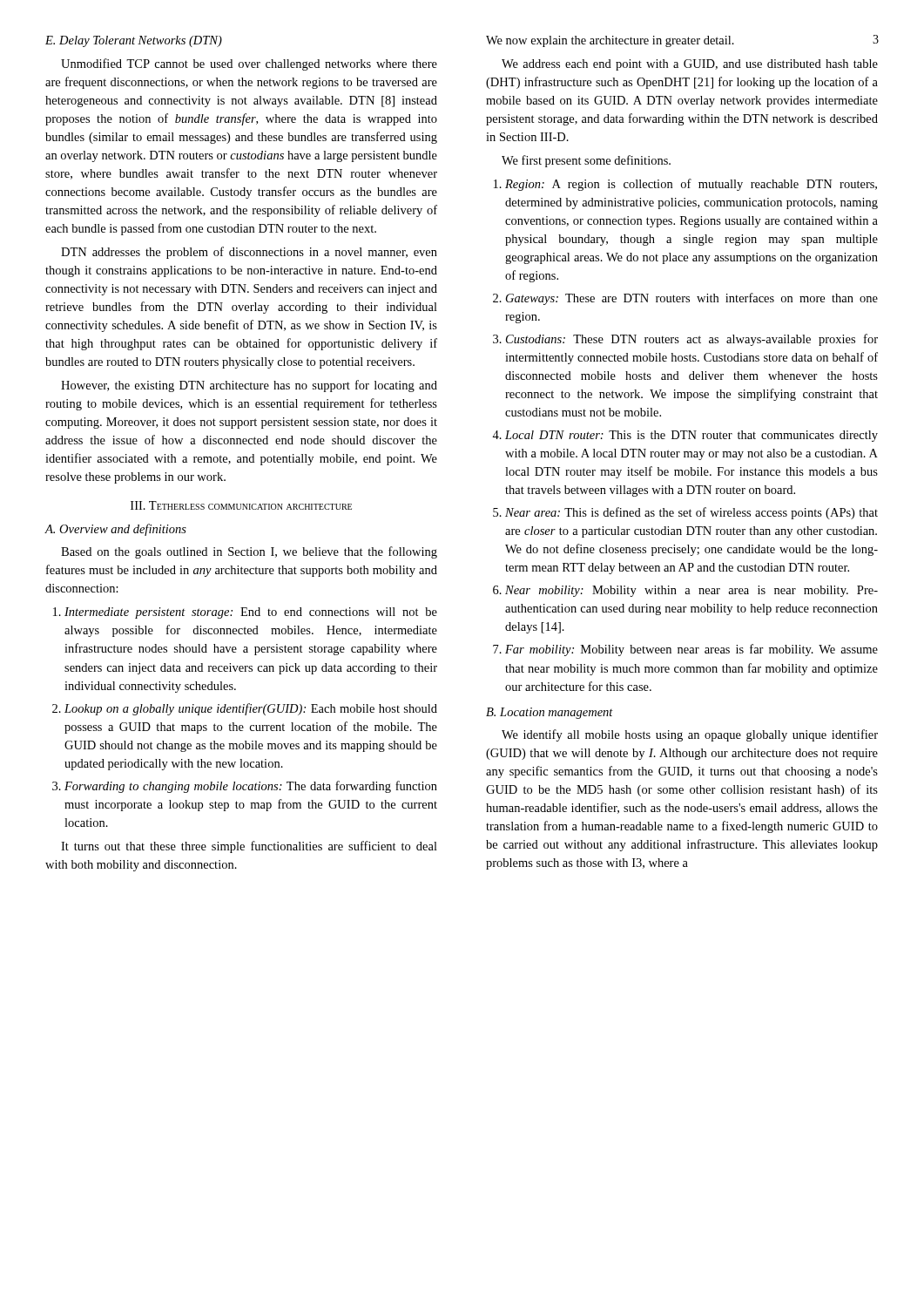The height and width of the screenshot is (1307, 924).
Task: Click on the block starting "Custodians: These DTN routers act as always-available"
Action: click(691, 376)
